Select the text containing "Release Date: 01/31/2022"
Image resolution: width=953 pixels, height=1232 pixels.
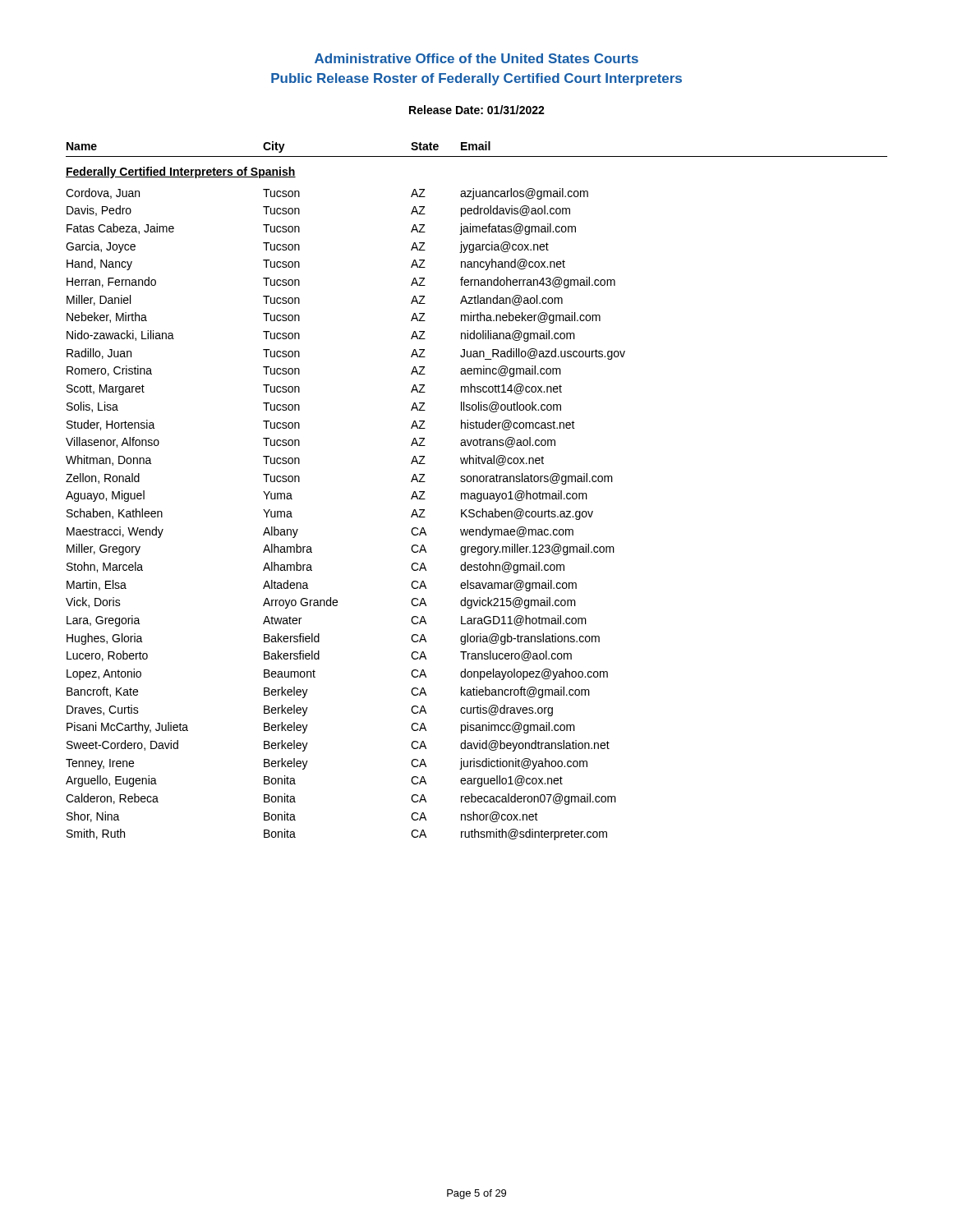pyautogui.click(x=476, y=110)
